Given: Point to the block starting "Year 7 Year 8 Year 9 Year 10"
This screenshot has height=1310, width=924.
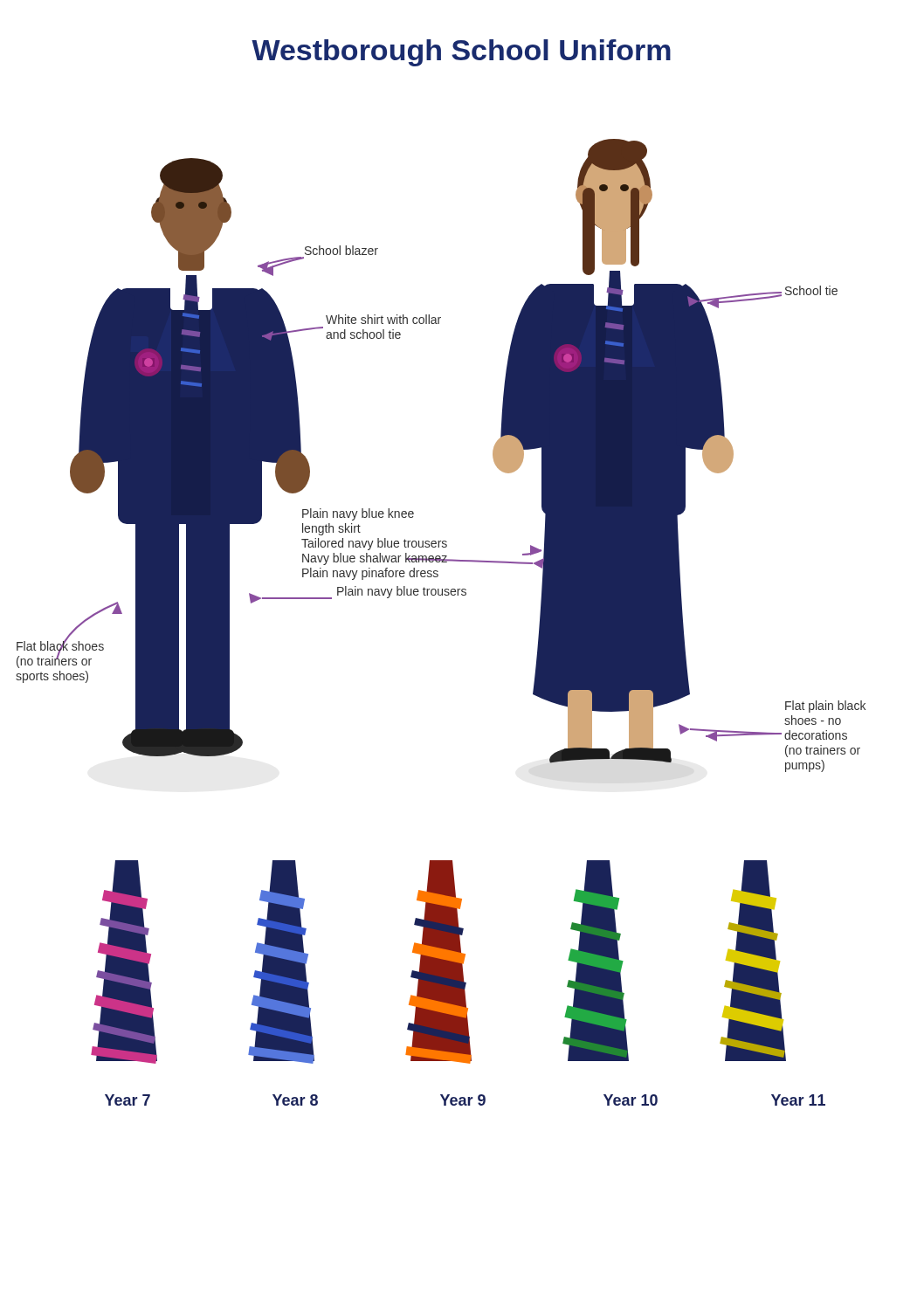Looking at the screenshot, I should tap(463, 1101).
